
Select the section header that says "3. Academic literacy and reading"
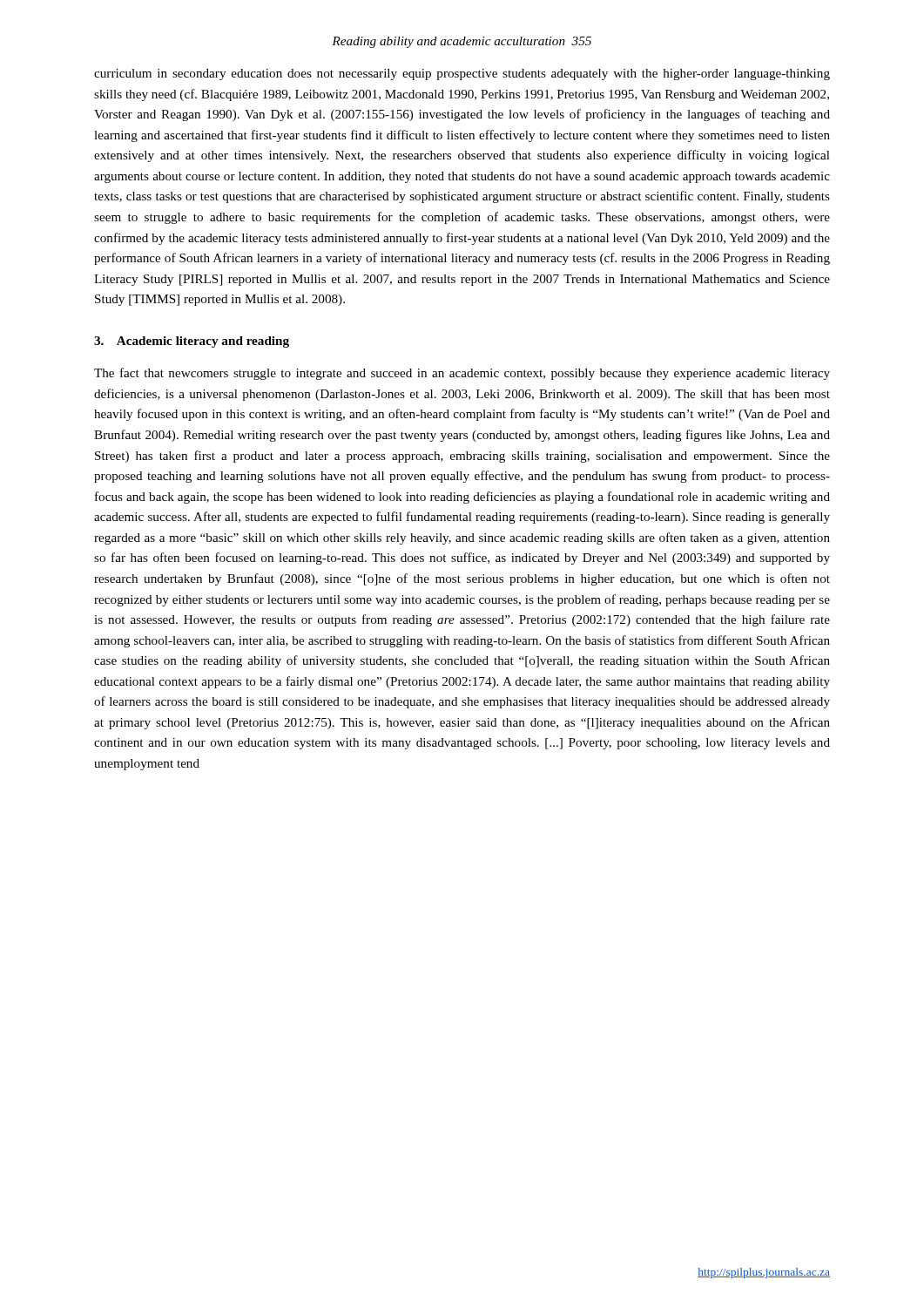pos(192,340)
